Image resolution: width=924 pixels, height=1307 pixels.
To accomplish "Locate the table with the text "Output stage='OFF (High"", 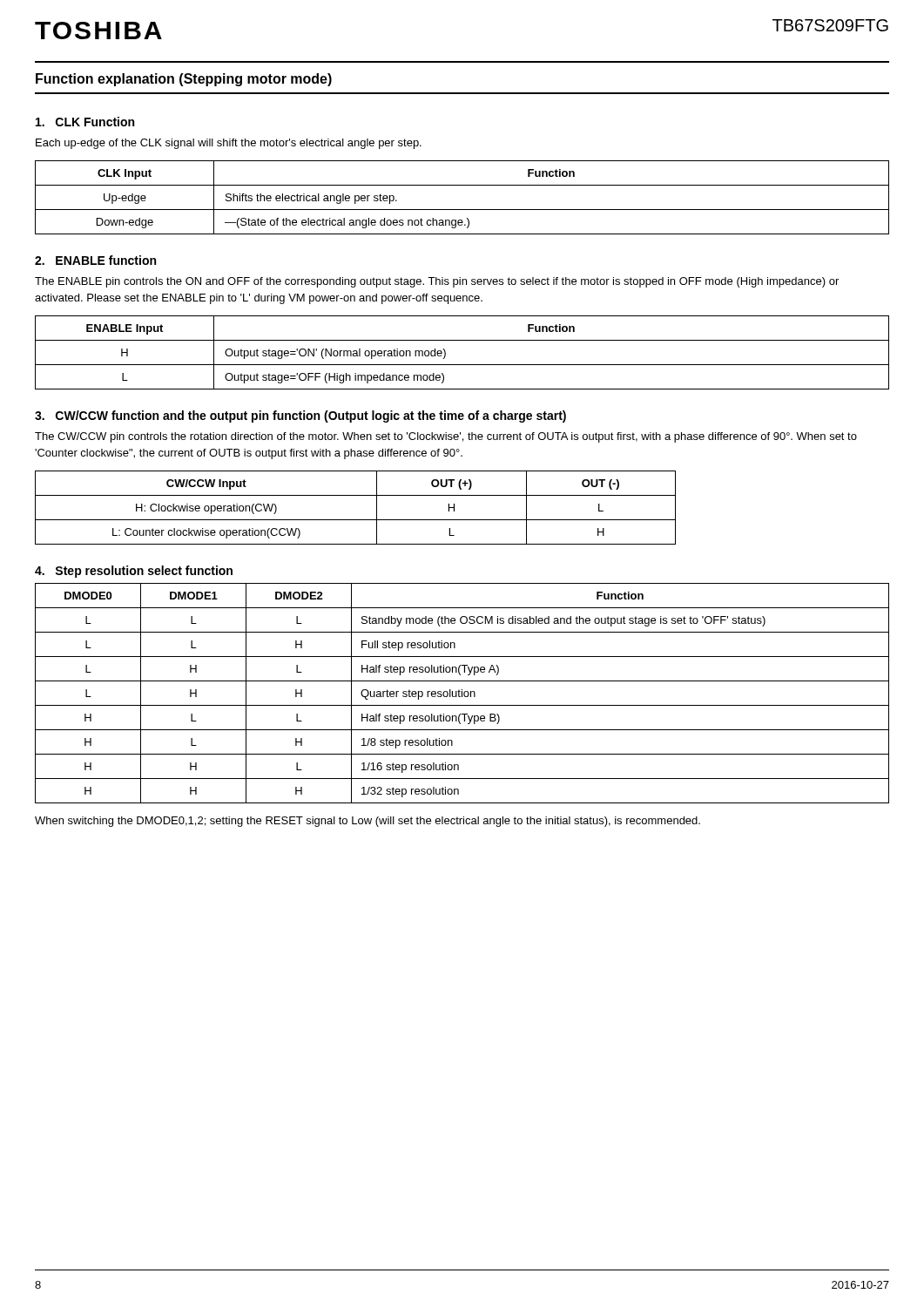I will point(462,352).
